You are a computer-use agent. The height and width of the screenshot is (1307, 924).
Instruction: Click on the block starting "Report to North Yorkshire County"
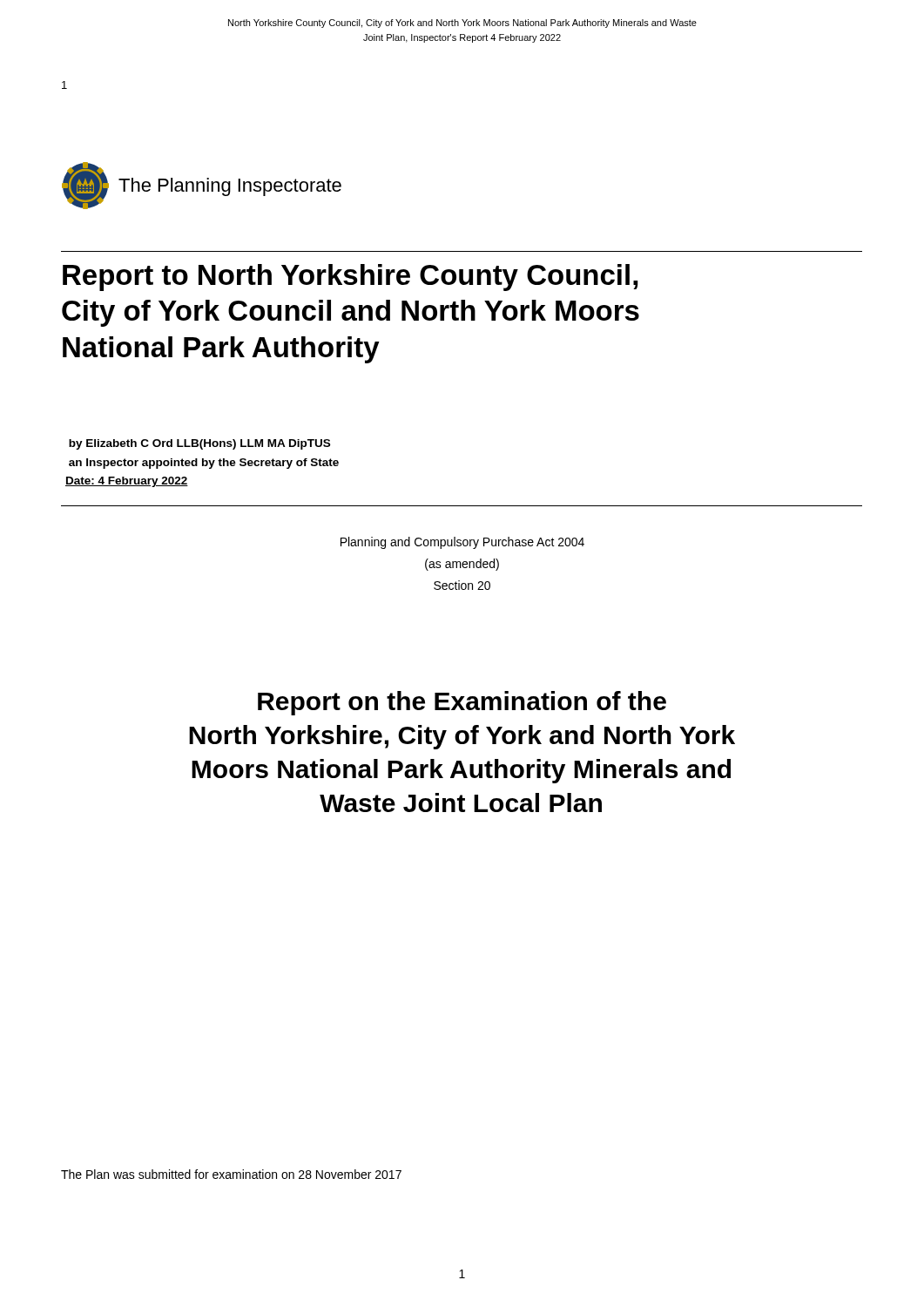(462, 311)
